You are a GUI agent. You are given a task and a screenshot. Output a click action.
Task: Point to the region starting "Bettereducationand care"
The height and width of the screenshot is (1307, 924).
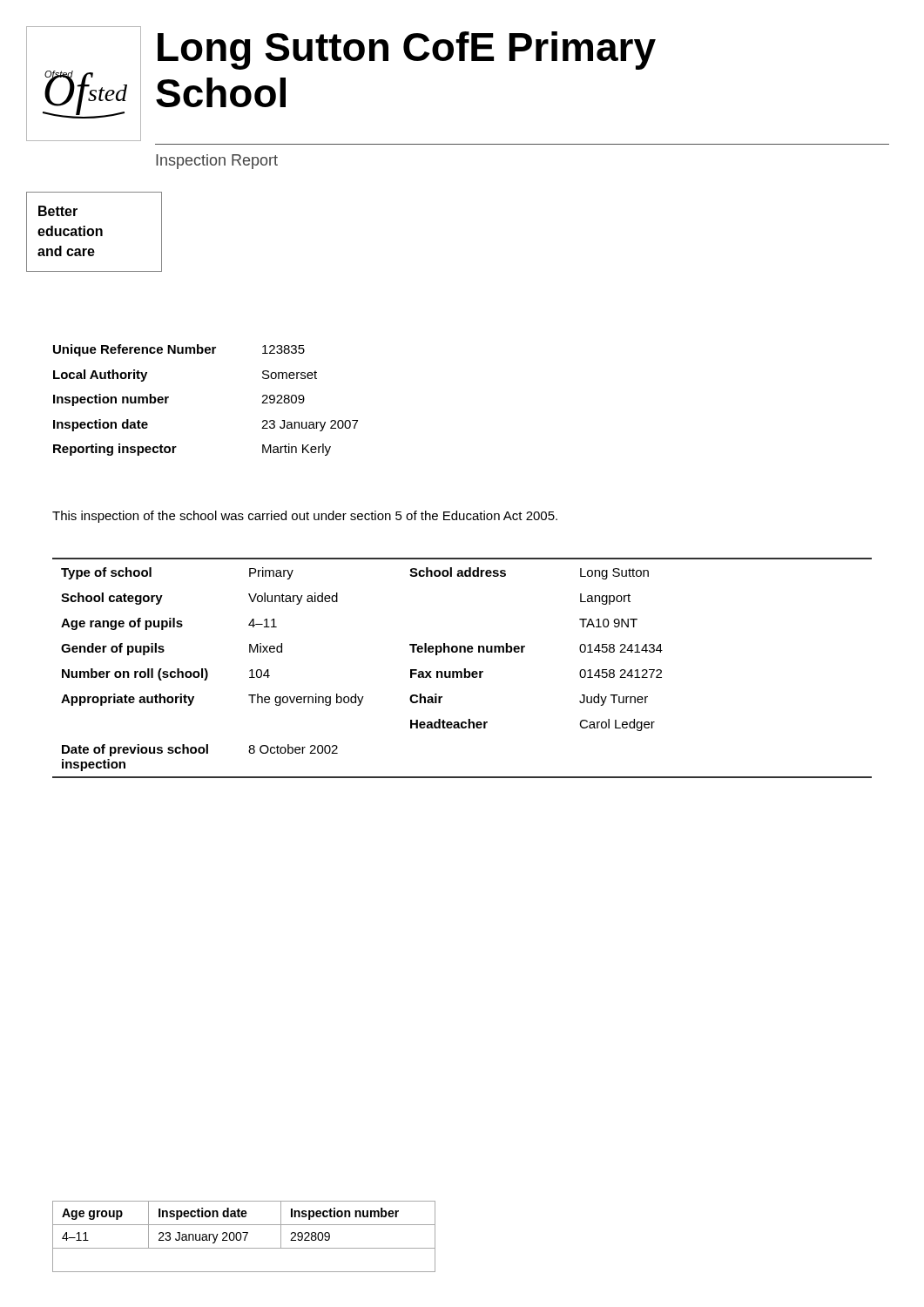tap(70, 231)
